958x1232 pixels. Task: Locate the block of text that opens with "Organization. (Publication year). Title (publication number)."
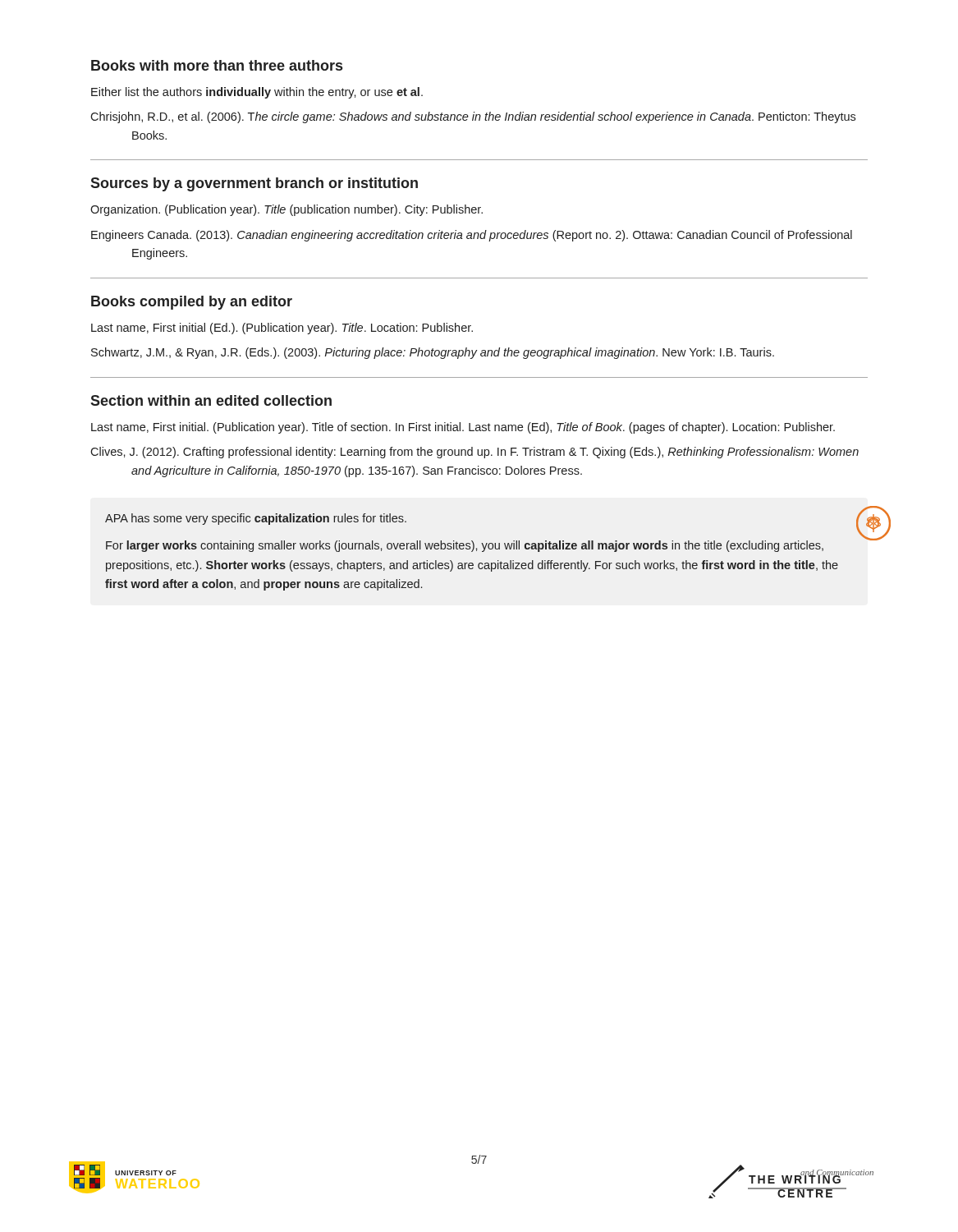click(x=287, y=210)
